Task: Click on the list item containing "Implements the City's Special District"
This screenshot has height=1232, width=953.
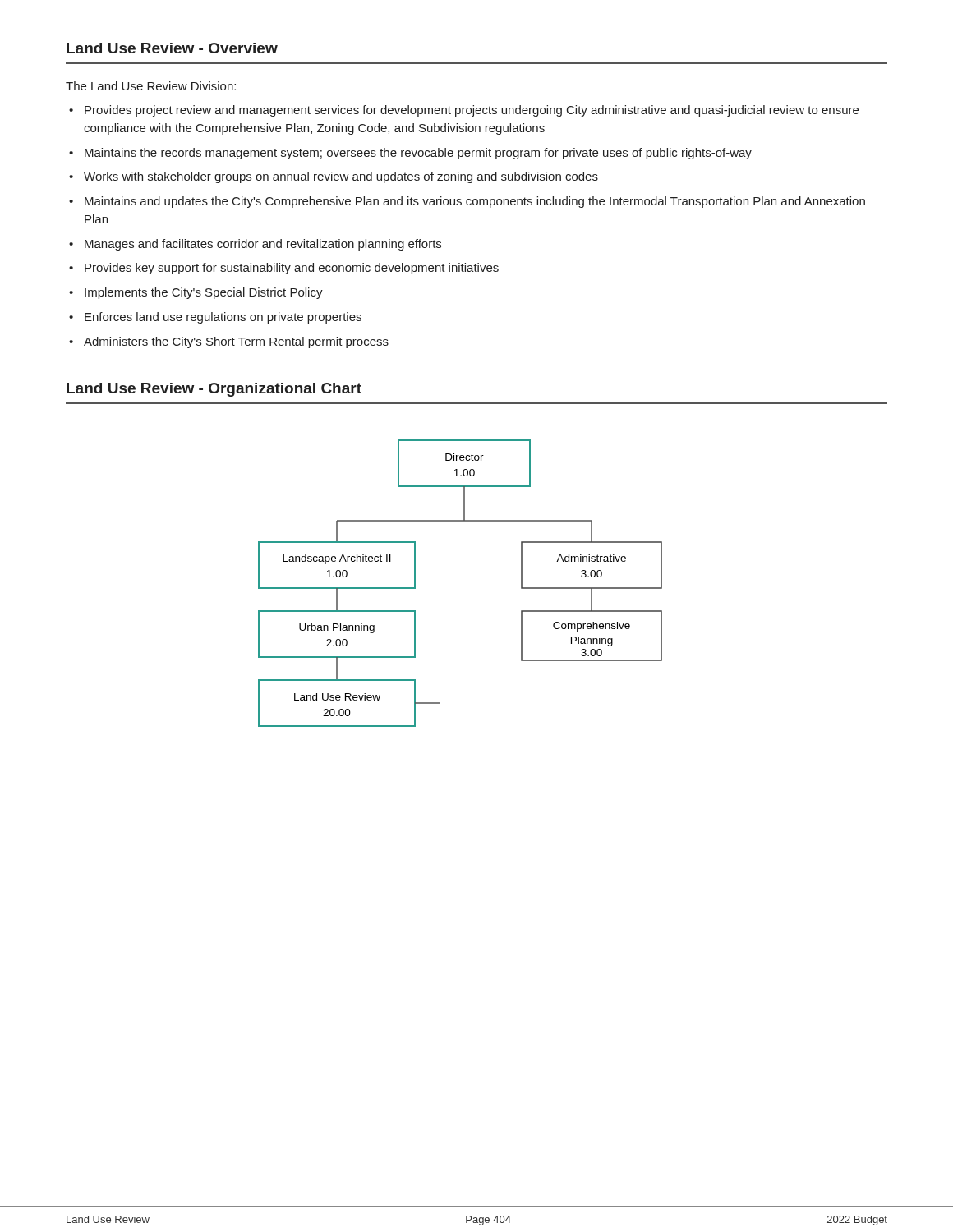Action: (x=203, y=292)
